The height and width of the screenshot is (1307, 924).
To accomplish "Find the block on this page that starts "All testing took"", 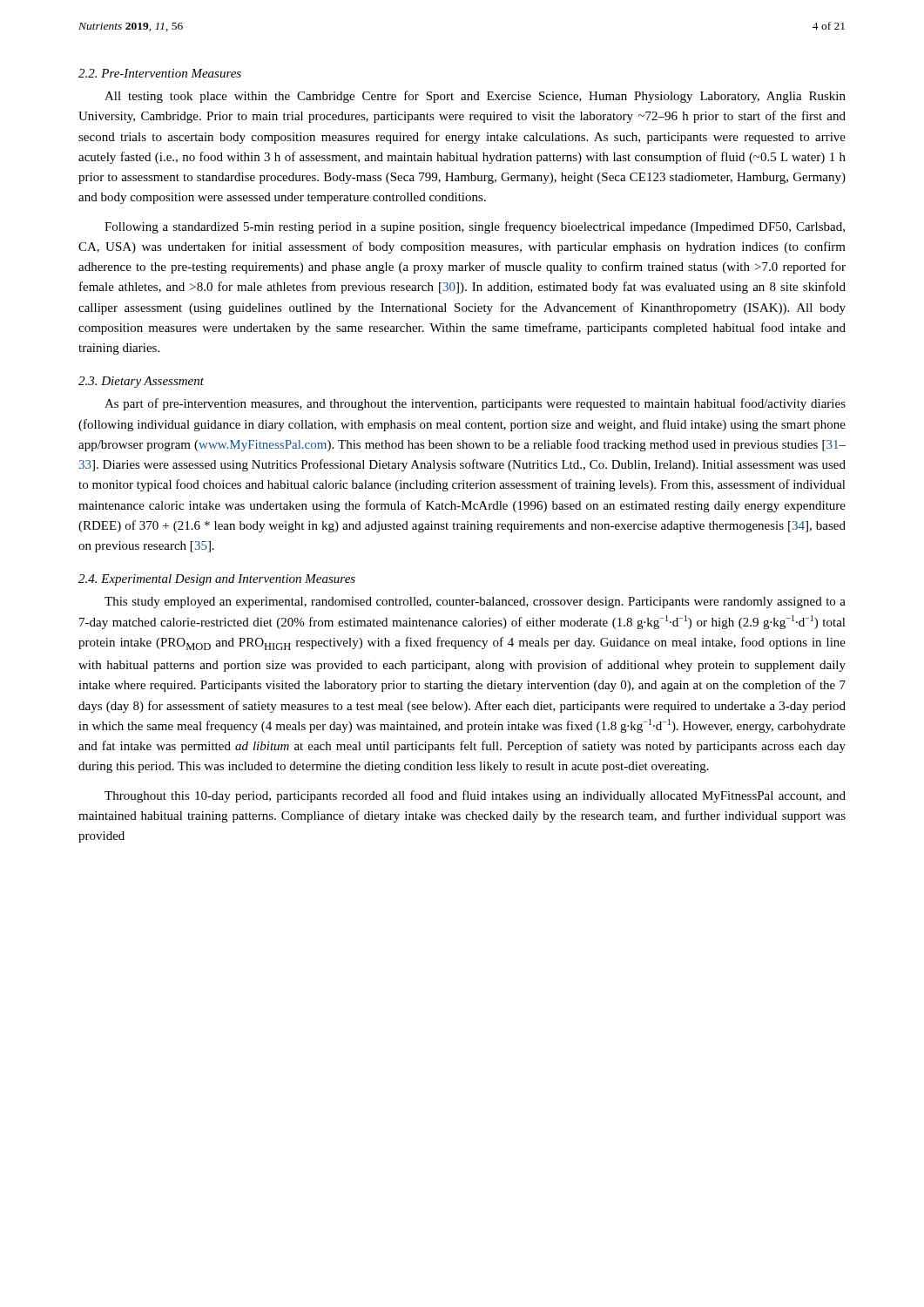I will (x=462, y=147).
